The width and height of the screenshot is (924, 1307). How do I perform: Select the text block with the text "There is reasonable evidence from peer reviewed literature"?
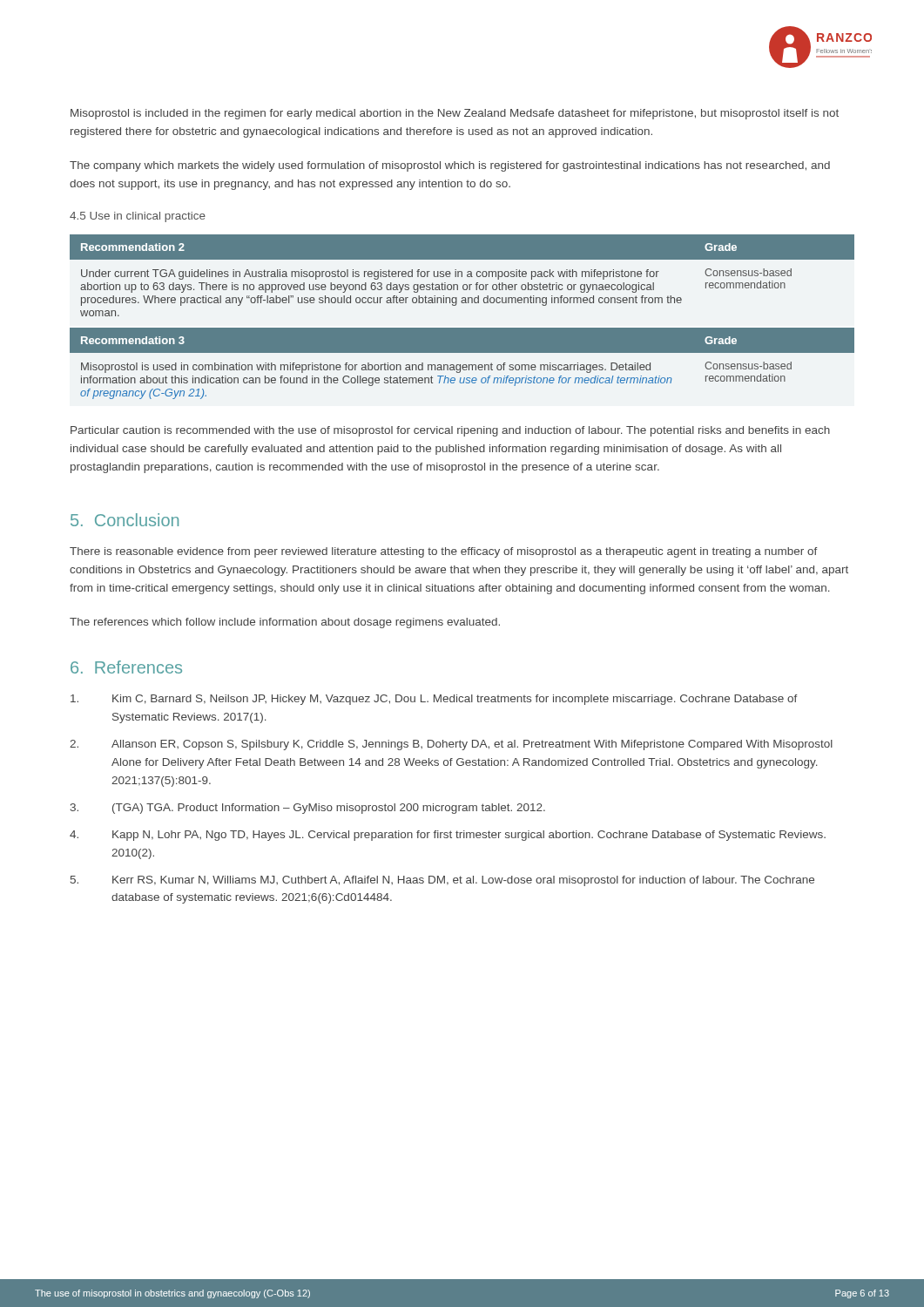[x=459, y=570]
